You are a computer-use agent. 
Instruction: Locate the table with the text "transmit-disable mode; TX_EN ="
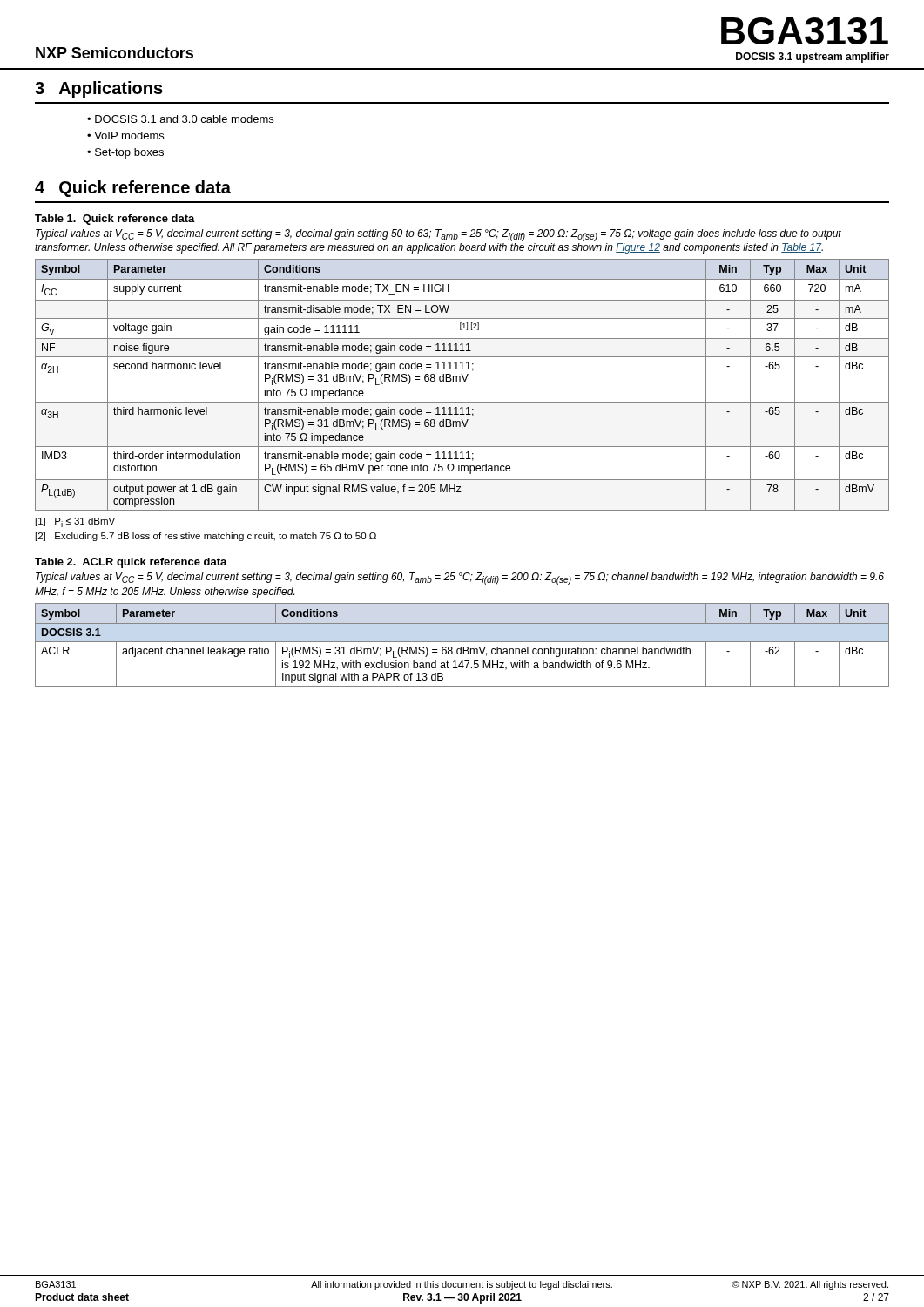(x=462, y=385)
